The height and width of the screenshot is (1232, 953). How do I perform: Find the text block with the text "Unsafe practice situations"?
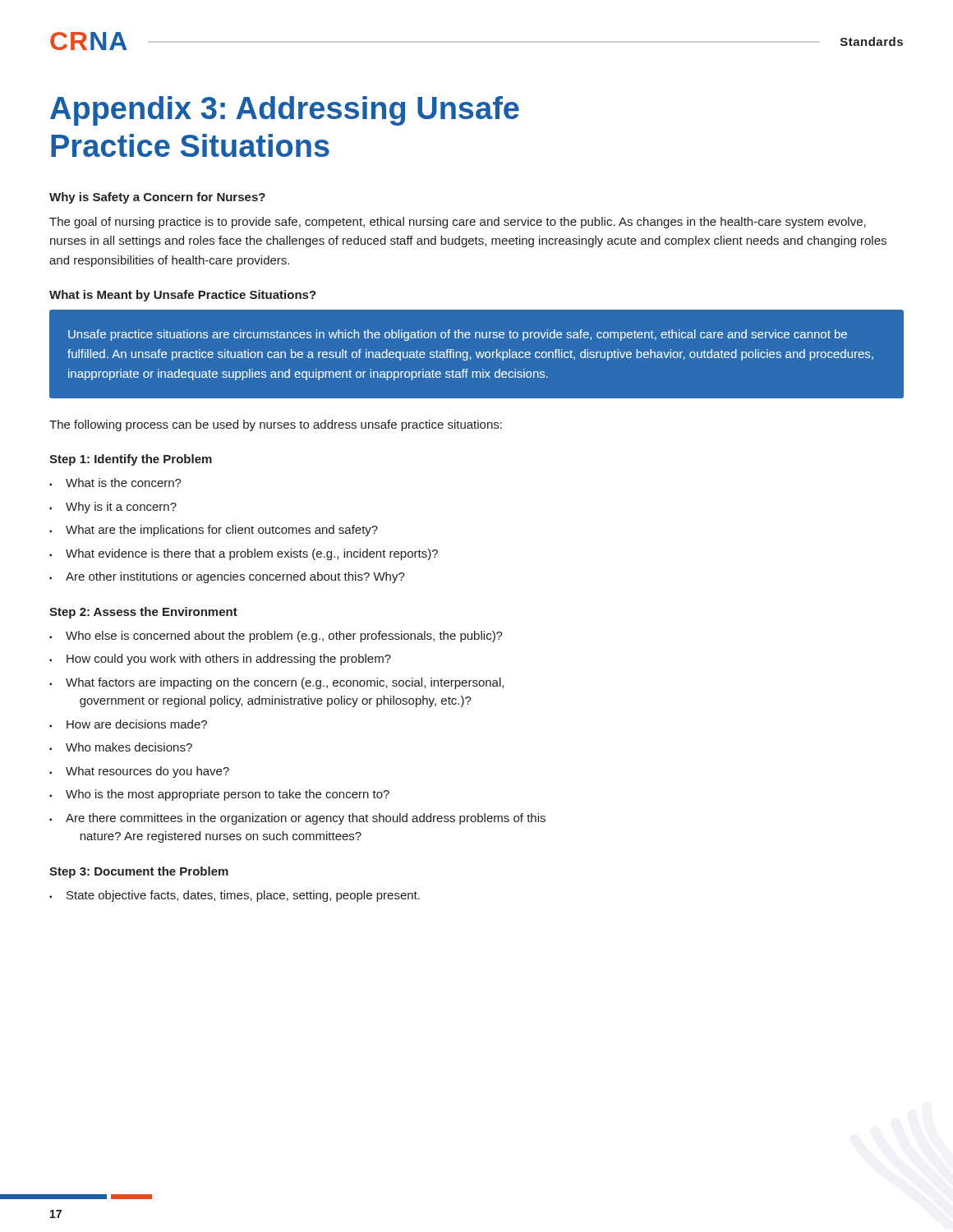click(476, 354)
